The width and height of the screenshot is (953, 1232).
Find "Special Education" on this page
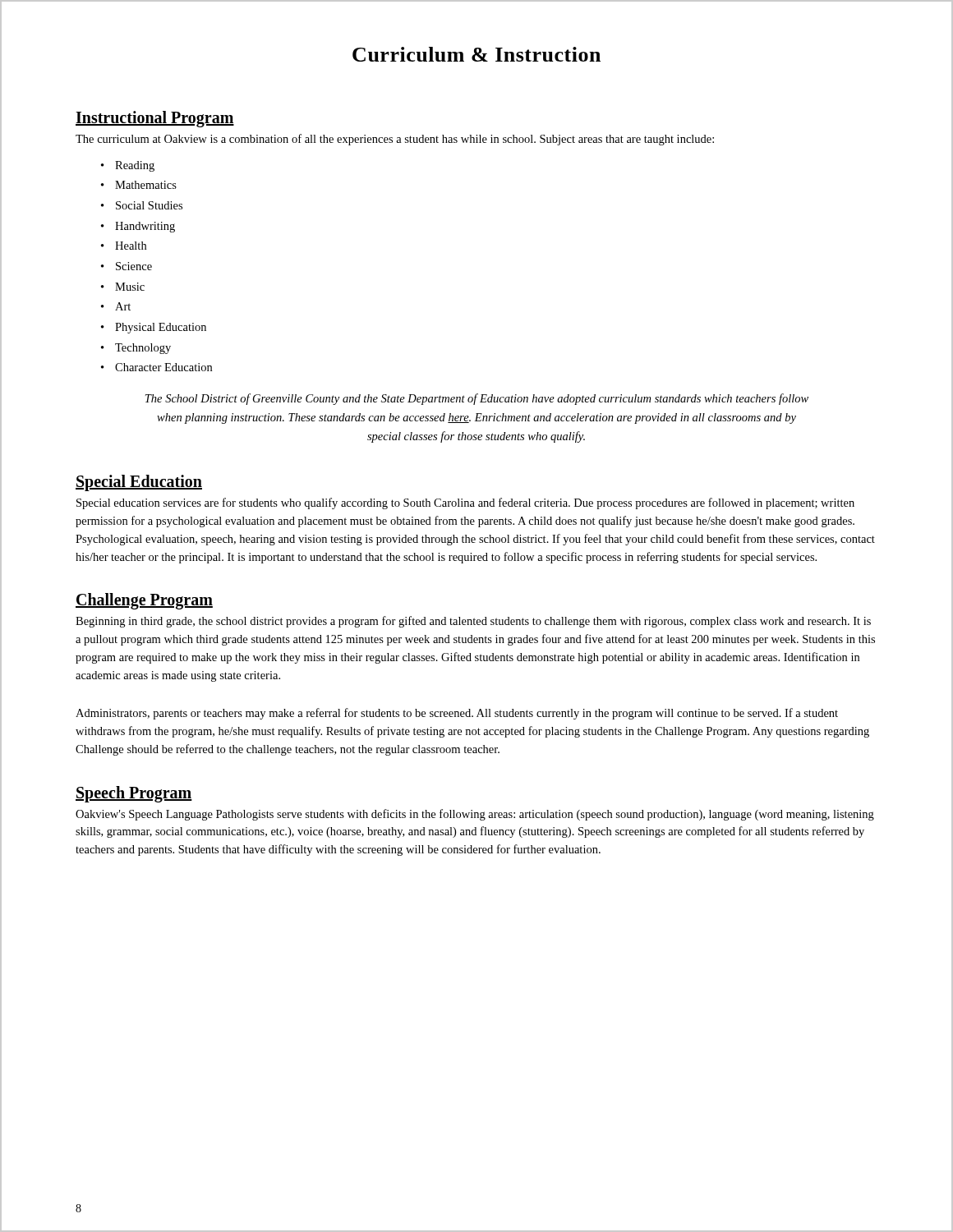(139, 482)
